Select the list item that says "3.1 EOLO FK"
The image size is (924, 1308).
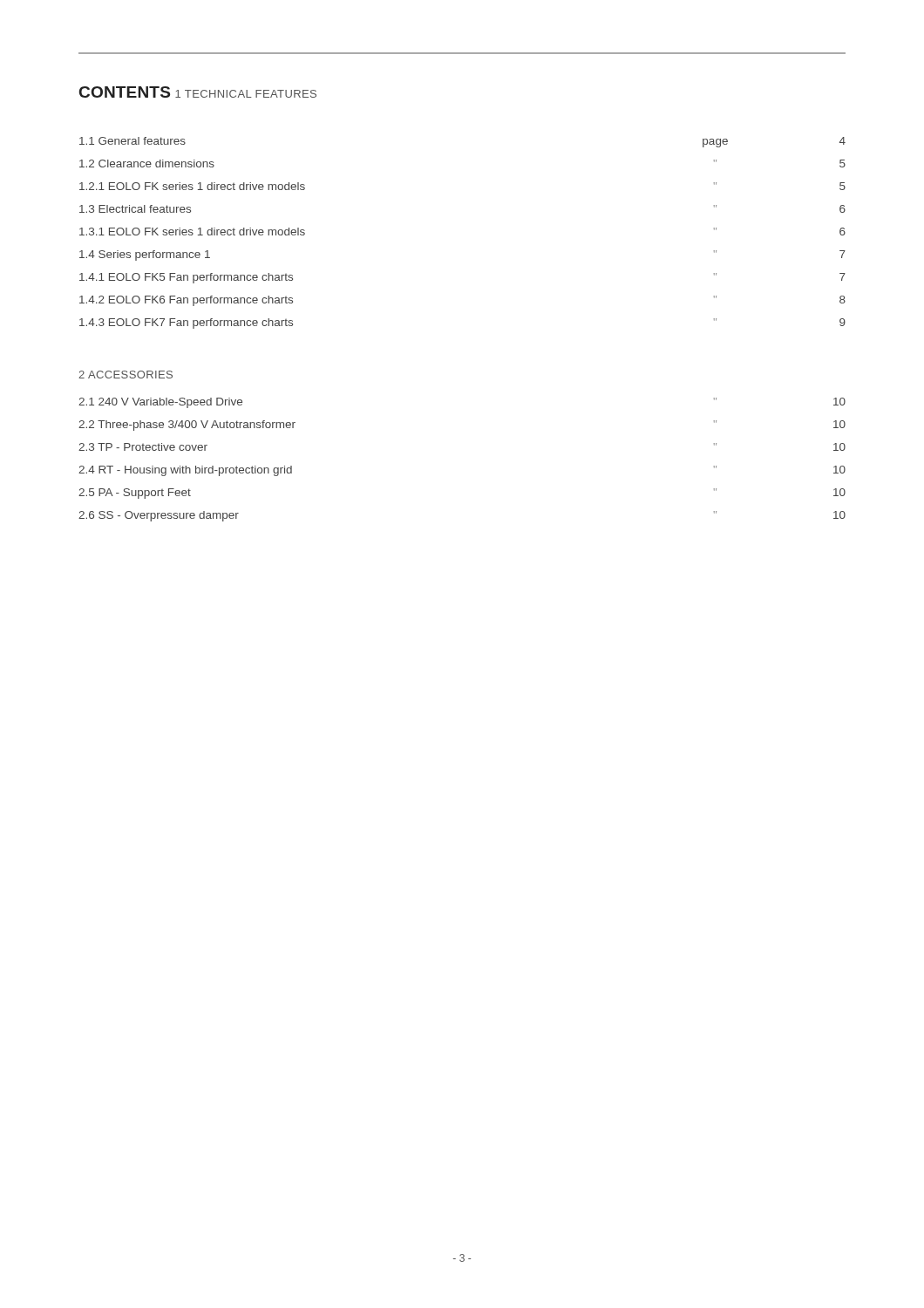click(x=190, y=232)
